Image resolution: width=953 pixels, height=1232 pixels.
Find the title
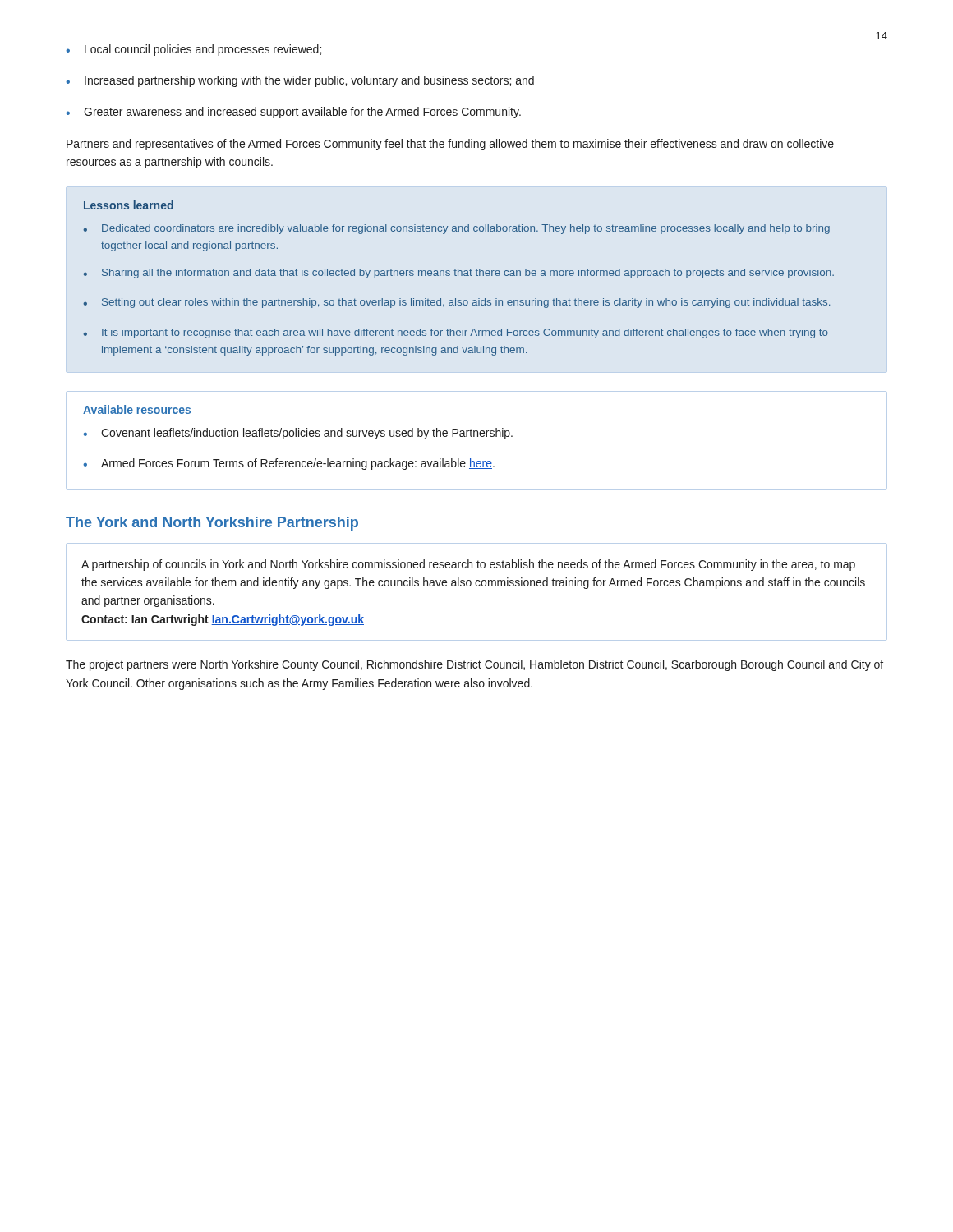coord(212,522)
